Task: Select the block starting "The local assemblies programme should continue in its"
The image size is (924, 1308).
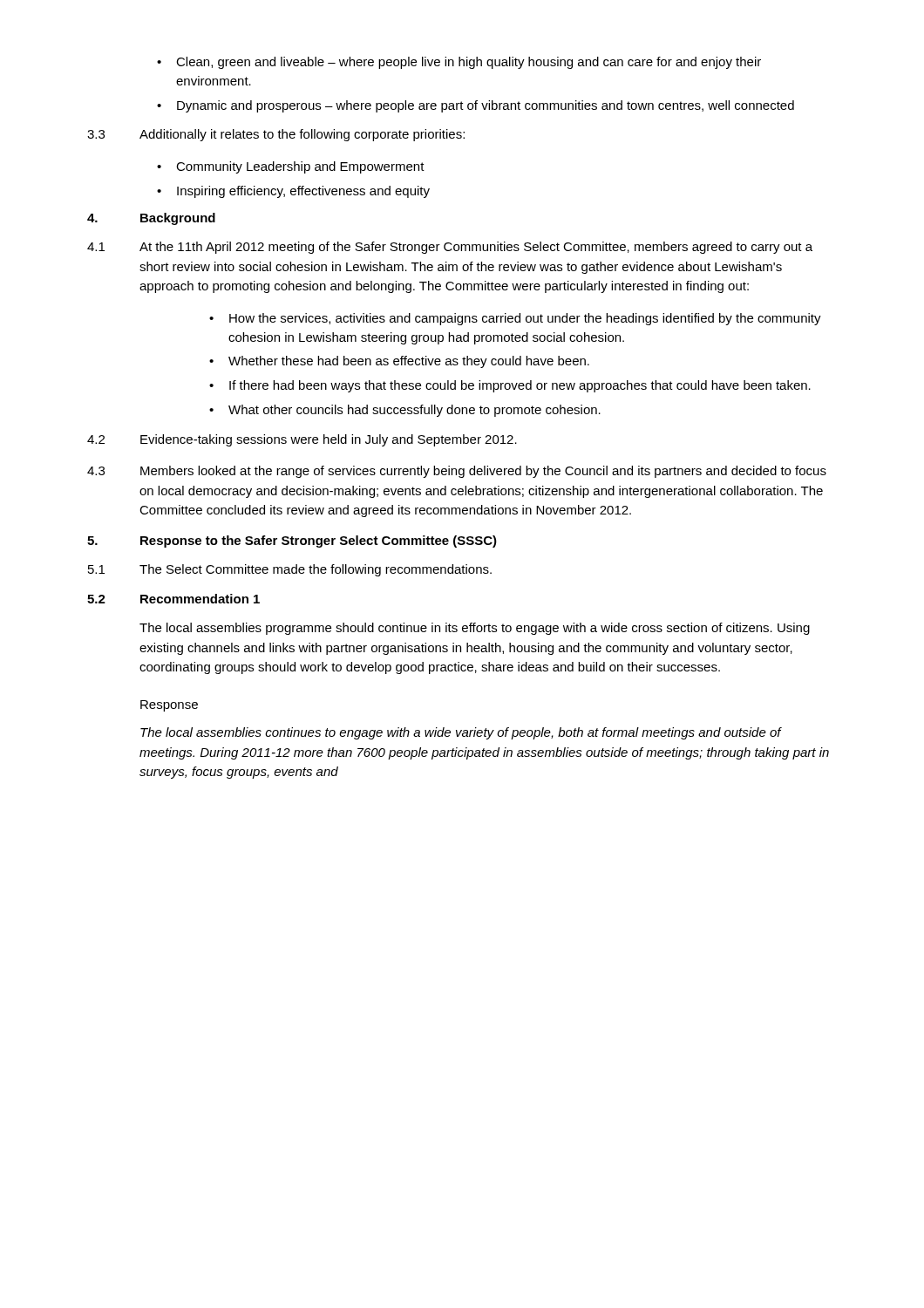Action: (x=475, y=647)
